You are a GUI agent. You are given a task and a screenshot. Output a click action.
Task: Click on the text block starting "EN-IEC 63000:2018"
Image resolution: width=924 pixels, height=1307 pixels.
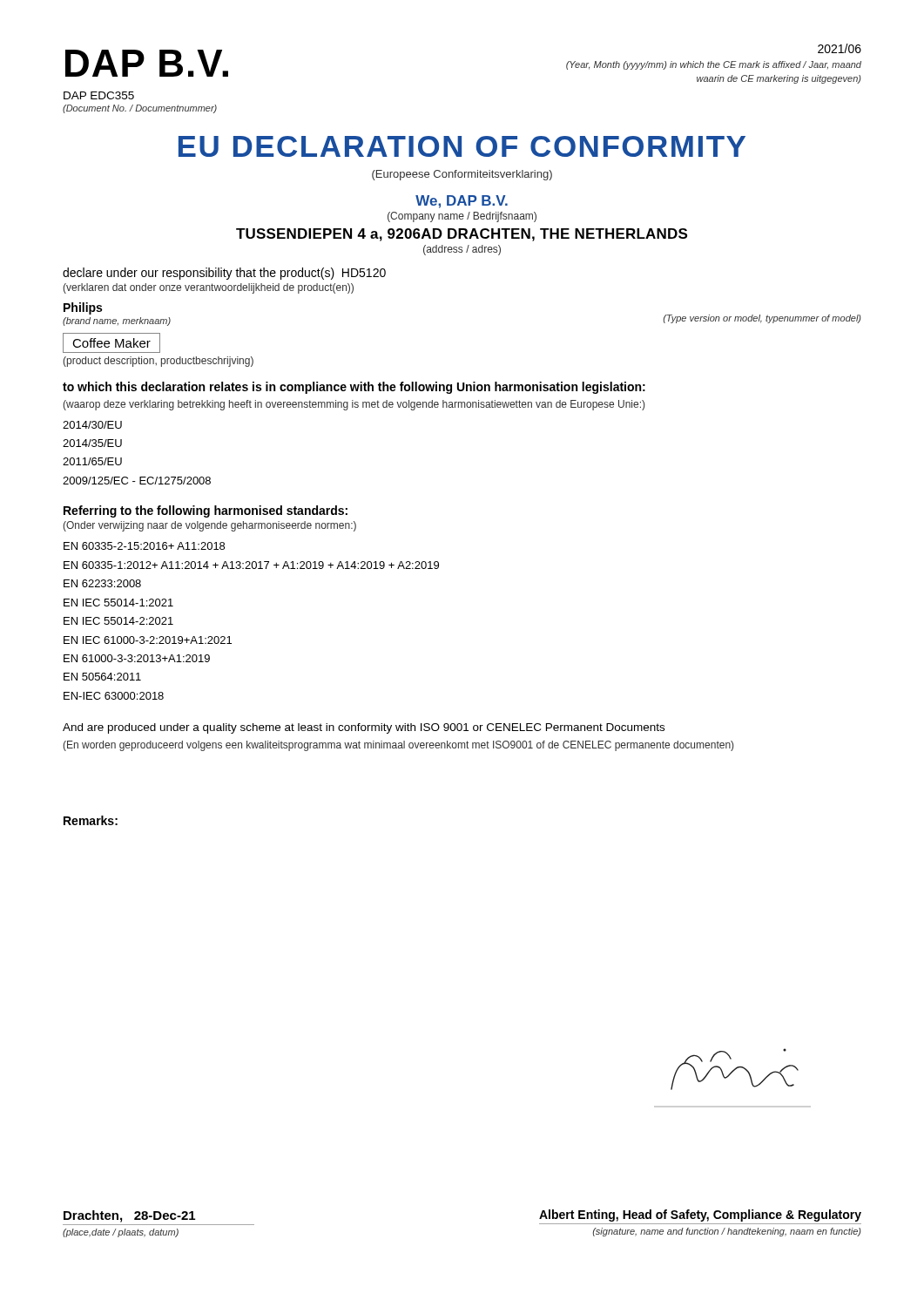(x=113, y=696)
